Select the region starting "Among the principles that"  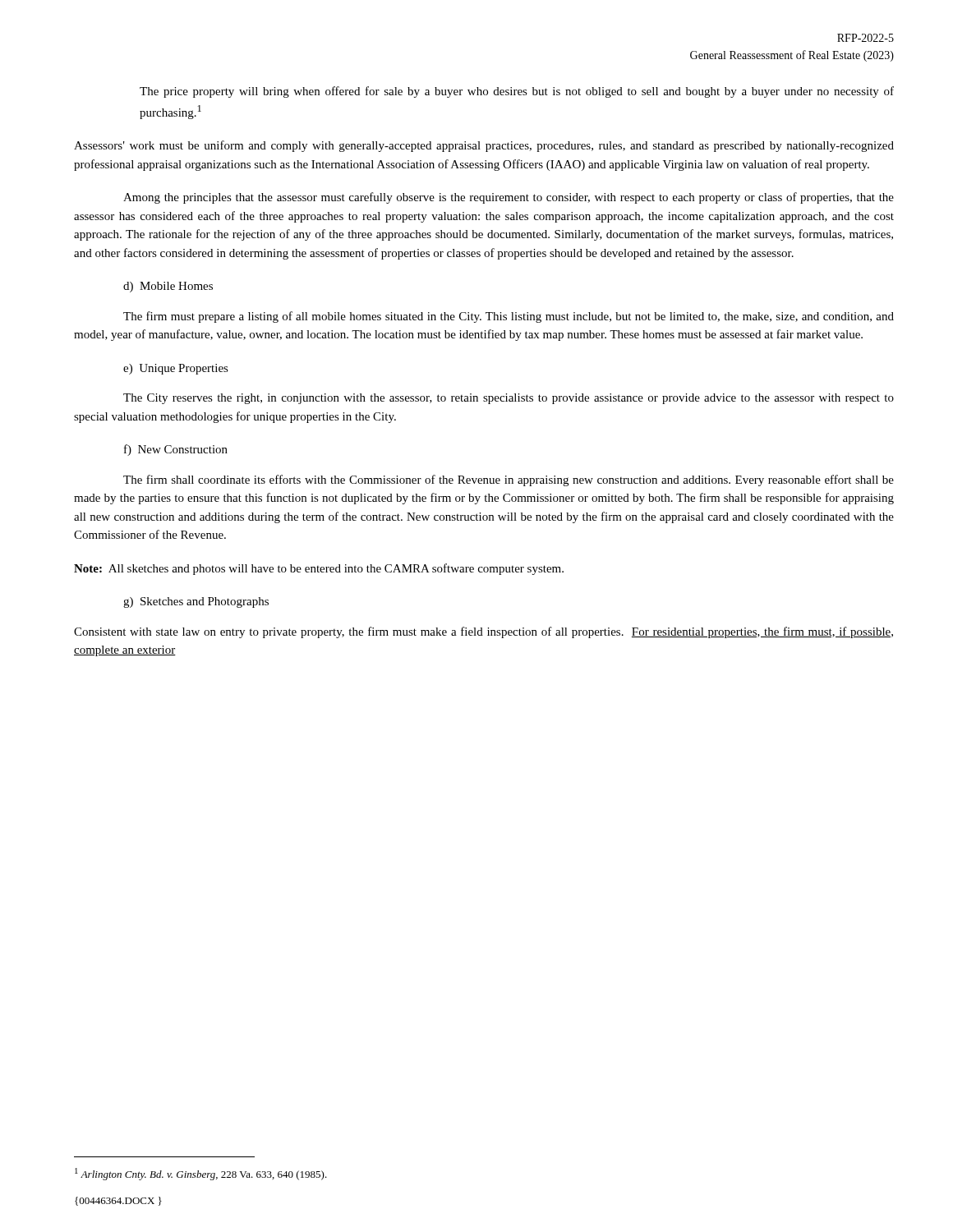pos(484,225)
